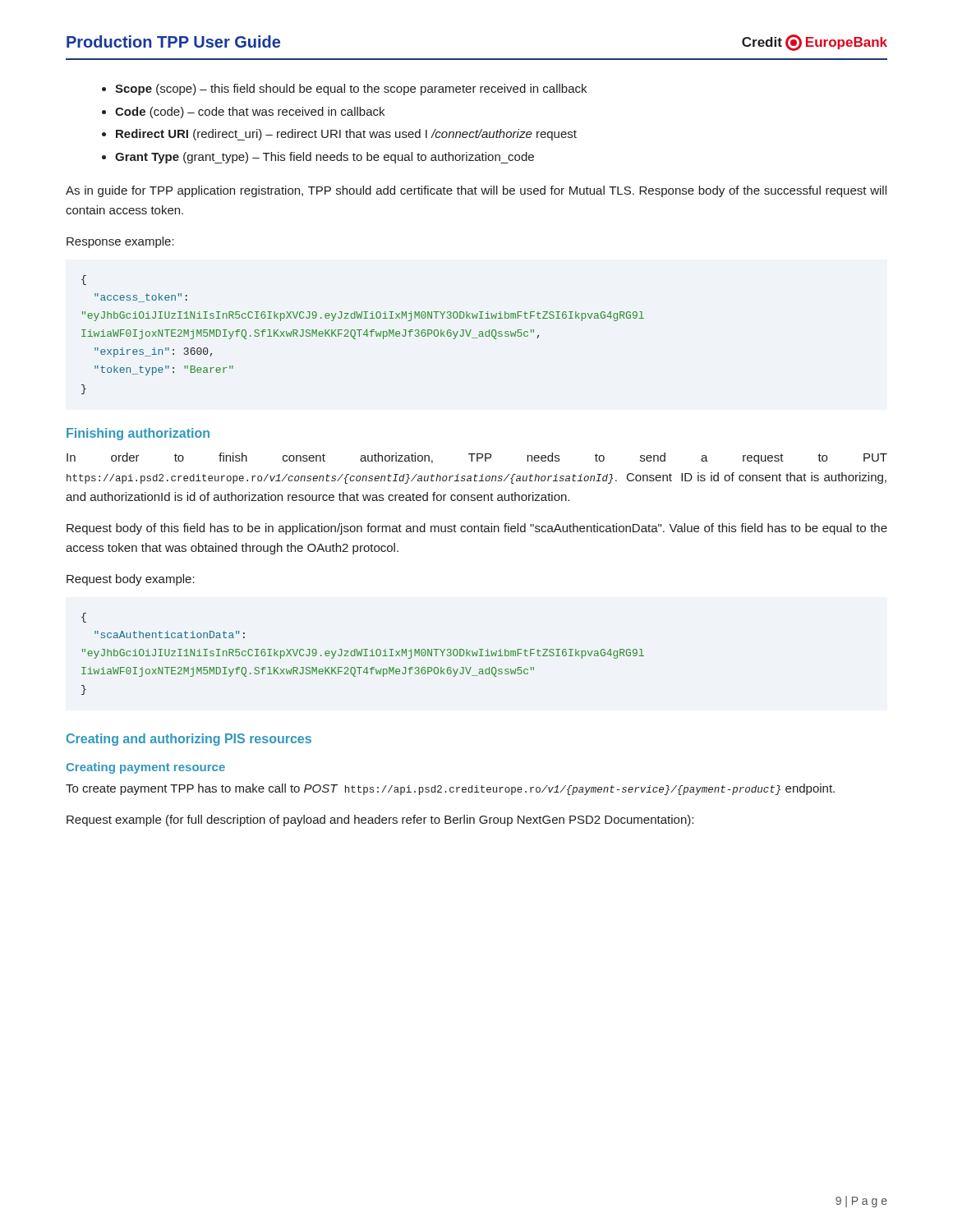This screenshot has width=953, height=1232.
Task: Find the list item that reads "Code (code) – code"
Action: point(250,111)
